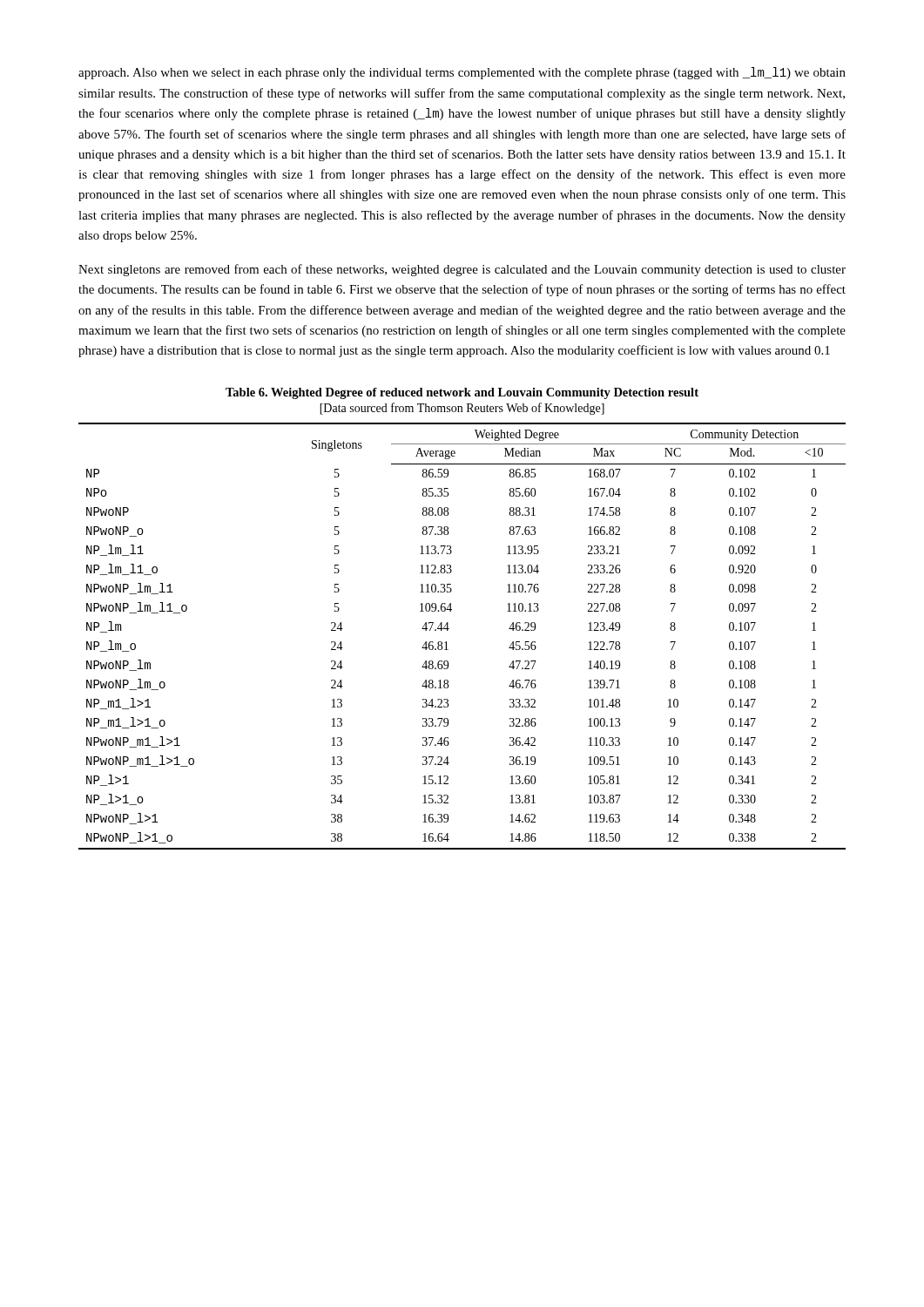The width and height of the screenshot is (924, 1307).
Task: Find the block starting "approach. Also when we select"
Action: click(x=462, y=154)
